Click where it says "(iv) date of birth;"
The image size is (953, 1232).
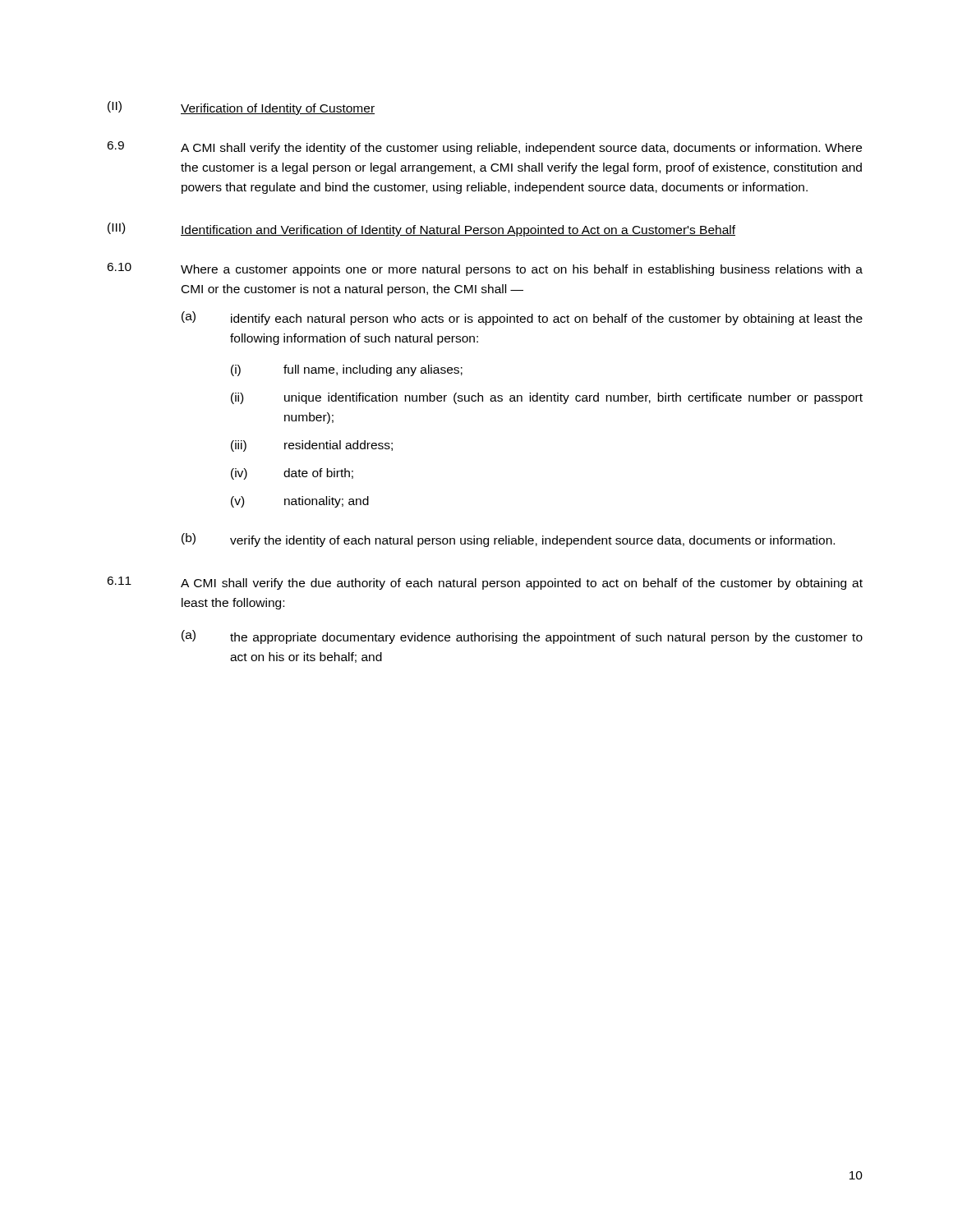(292, 474)
